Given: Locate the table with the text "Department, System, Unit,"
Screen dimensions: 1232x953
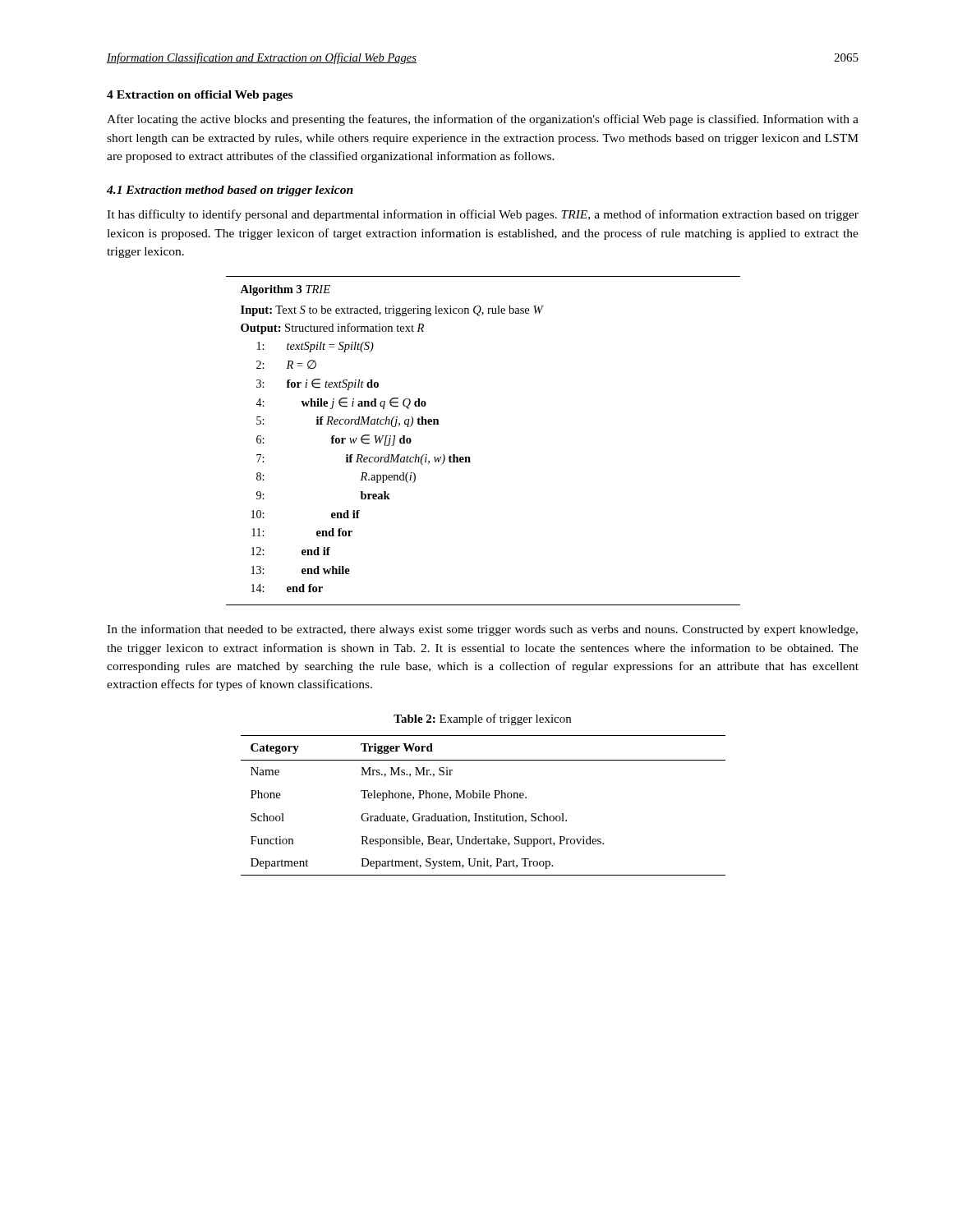Looking at the screenshot, I should [483, 805].
